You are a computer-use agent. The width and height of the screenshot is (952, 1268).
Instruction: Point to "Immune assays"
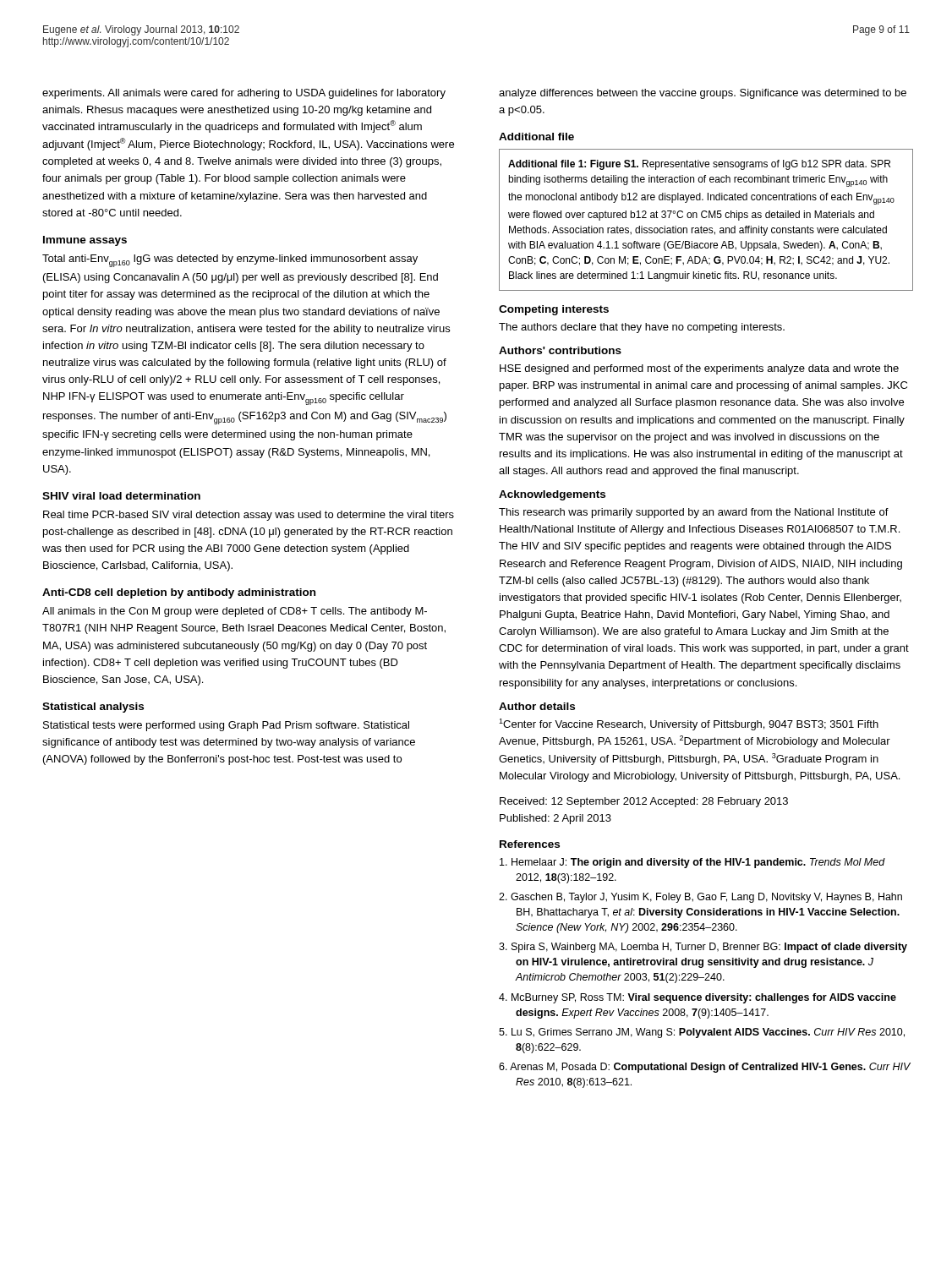point(85,240)
